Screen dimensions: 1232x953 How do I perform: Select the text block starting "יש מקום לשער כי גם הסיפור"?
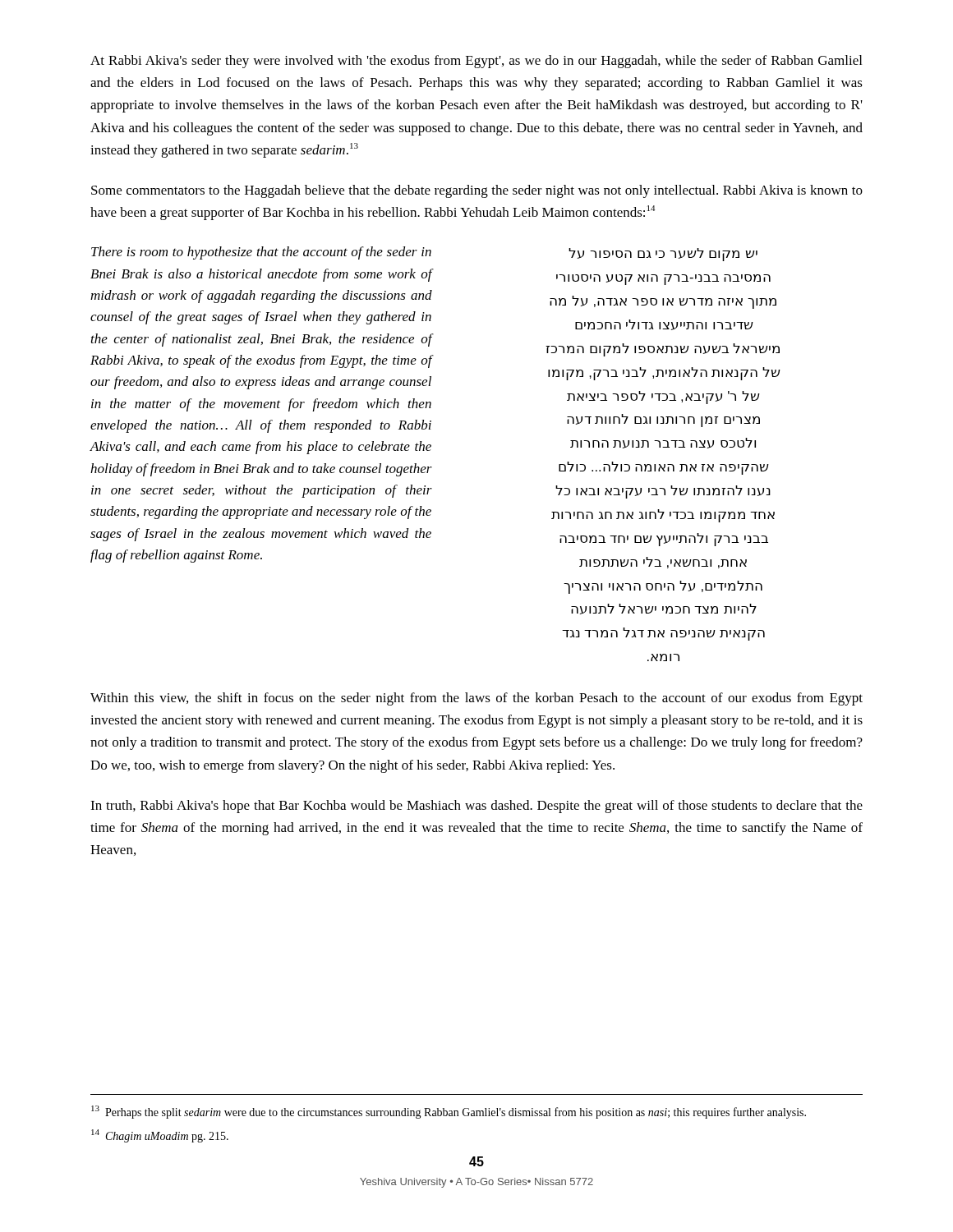point(664,455)
